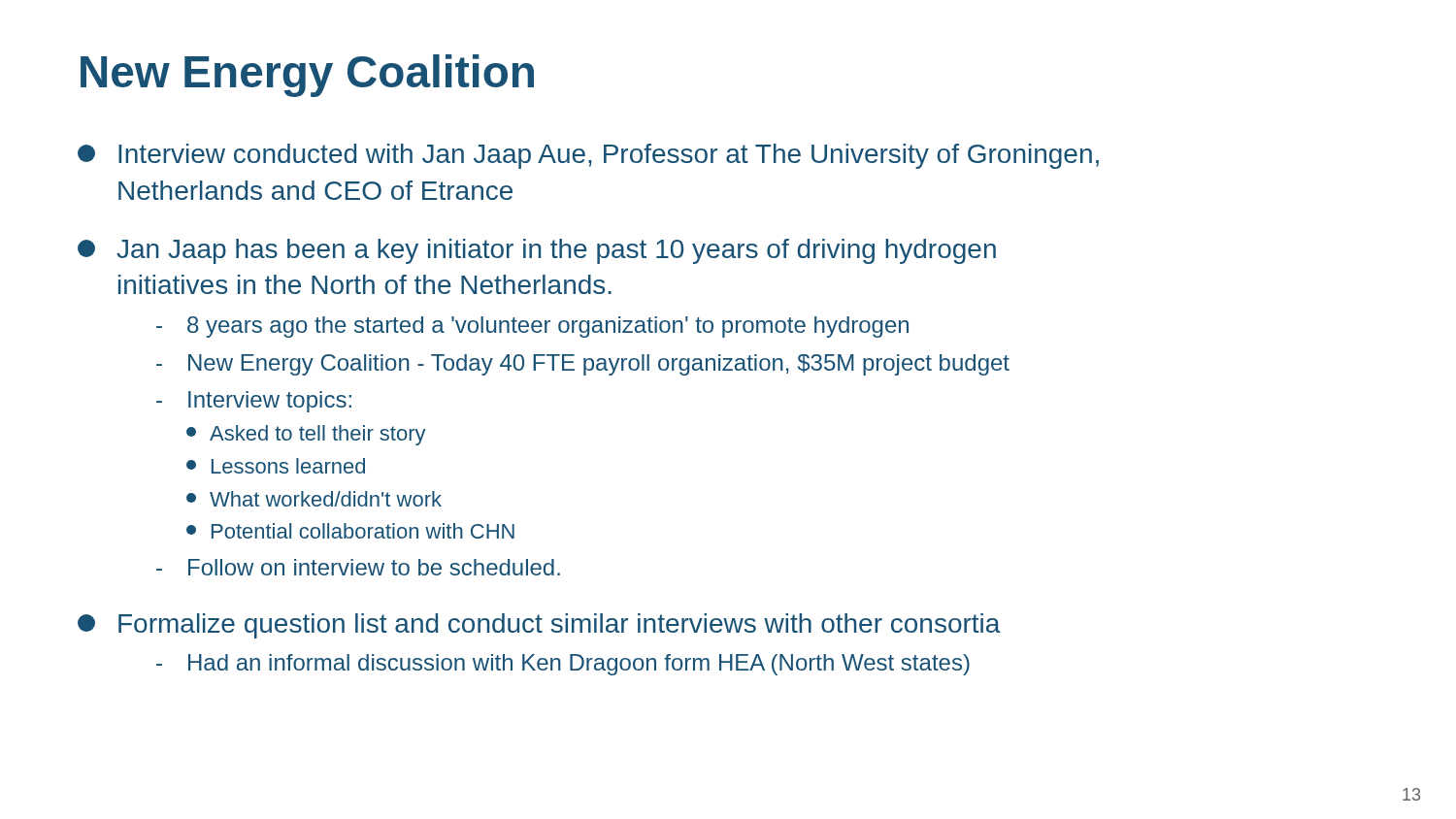Image resolution: width=1456 pixels, height=819 pixels.
Task: Where does it say "Lessons learned"?
Action: tap(276, 467)
